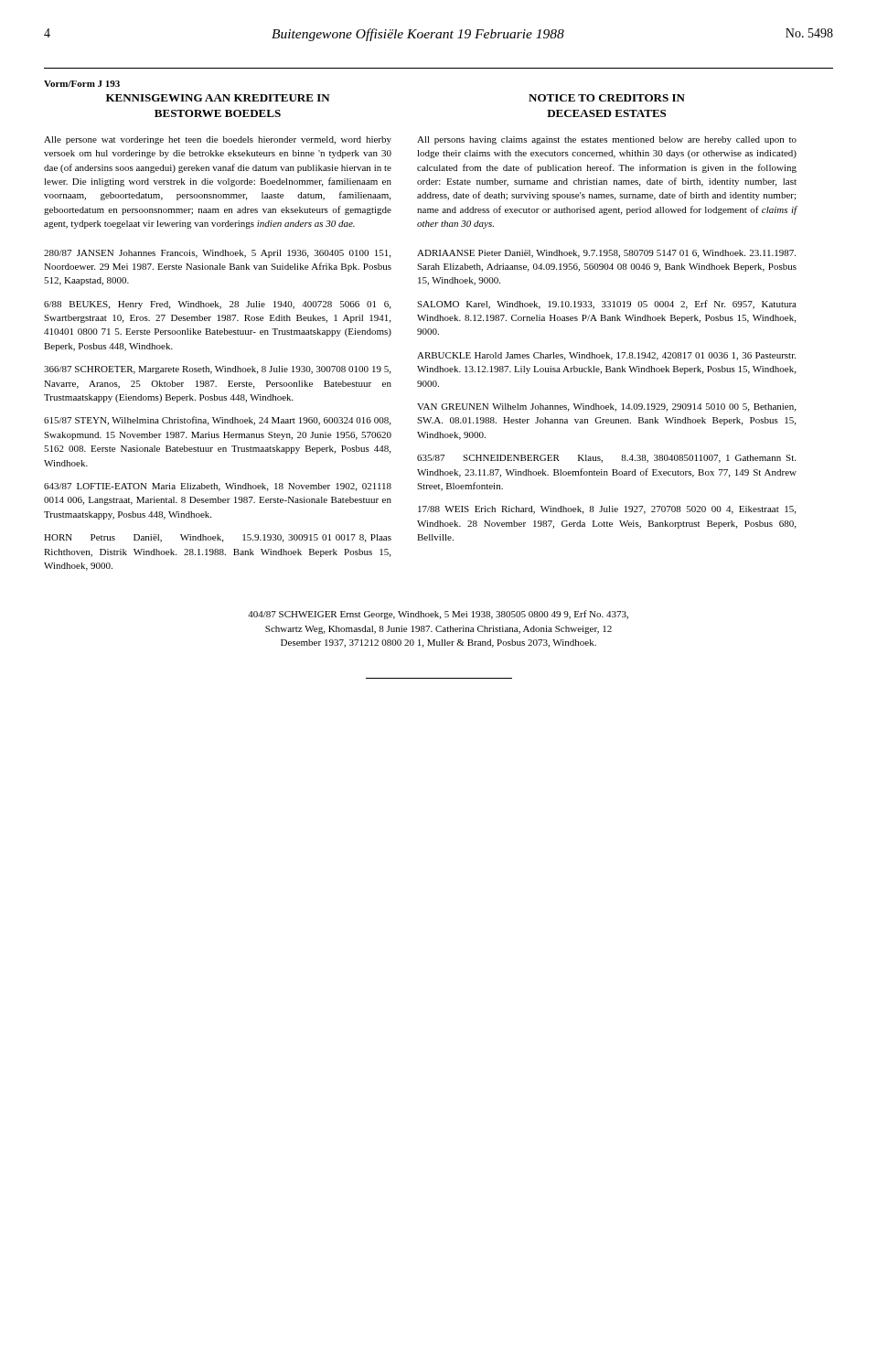Point to the passage starting "ARBUCKLE Harold James Charles, Windhoek, 17.8.1942, 420817 01"

tap(607, 369)
